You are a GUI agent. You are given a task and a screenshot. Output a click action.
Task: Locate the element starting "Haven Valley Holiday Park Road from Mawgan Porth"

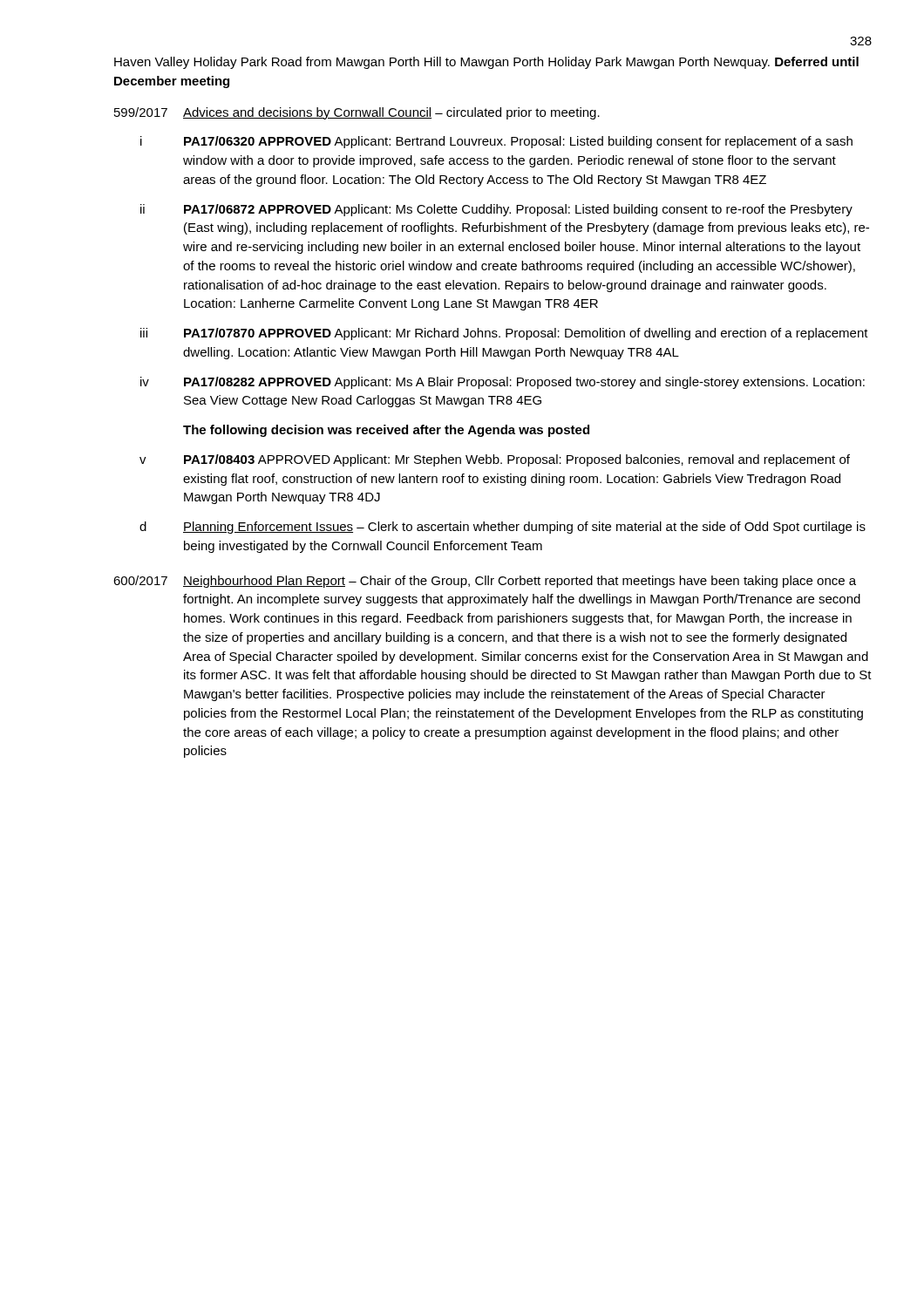click(486, 71)
